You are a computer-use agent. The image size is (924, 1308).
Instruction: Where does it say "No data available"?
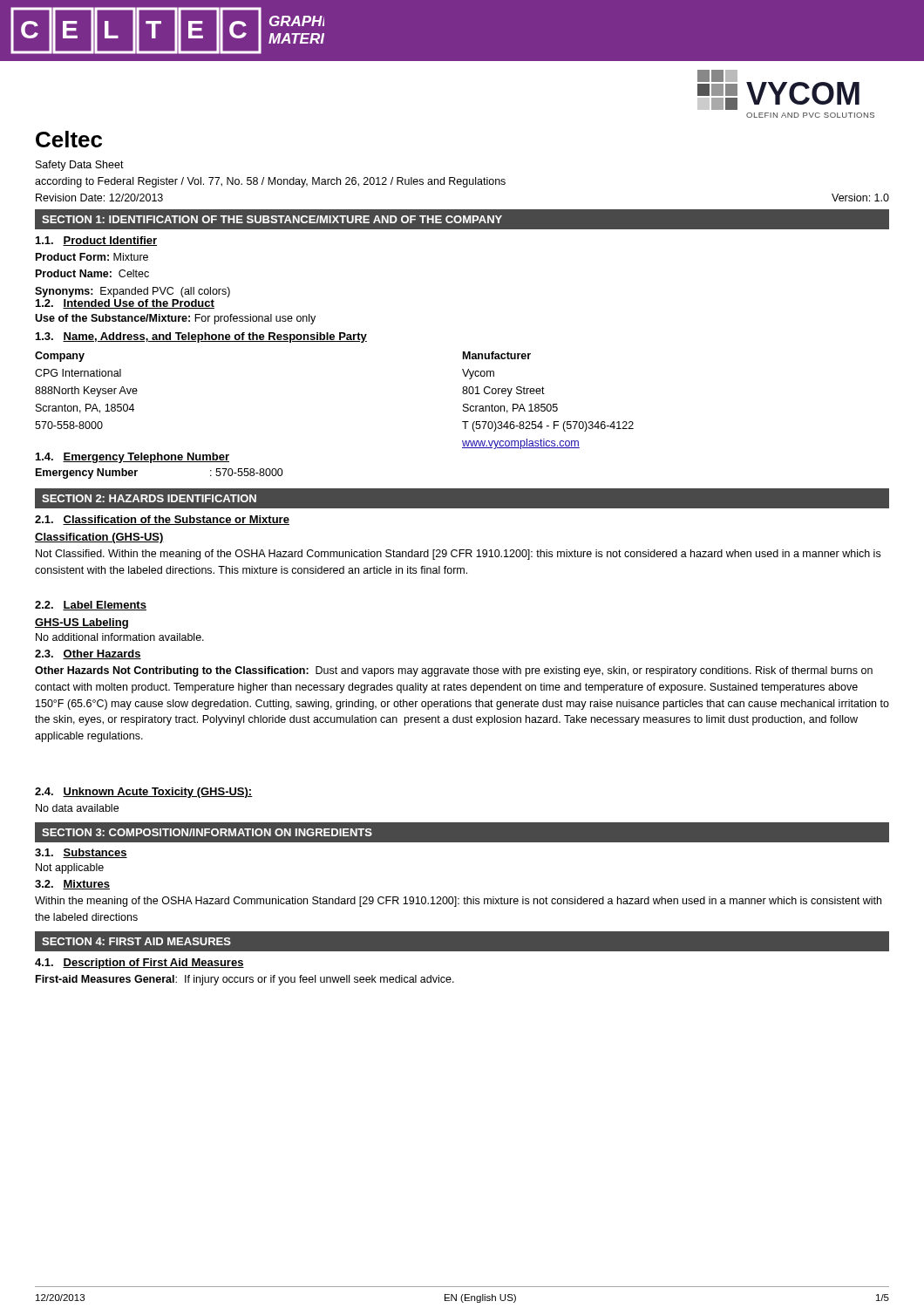tap(77, 808)
